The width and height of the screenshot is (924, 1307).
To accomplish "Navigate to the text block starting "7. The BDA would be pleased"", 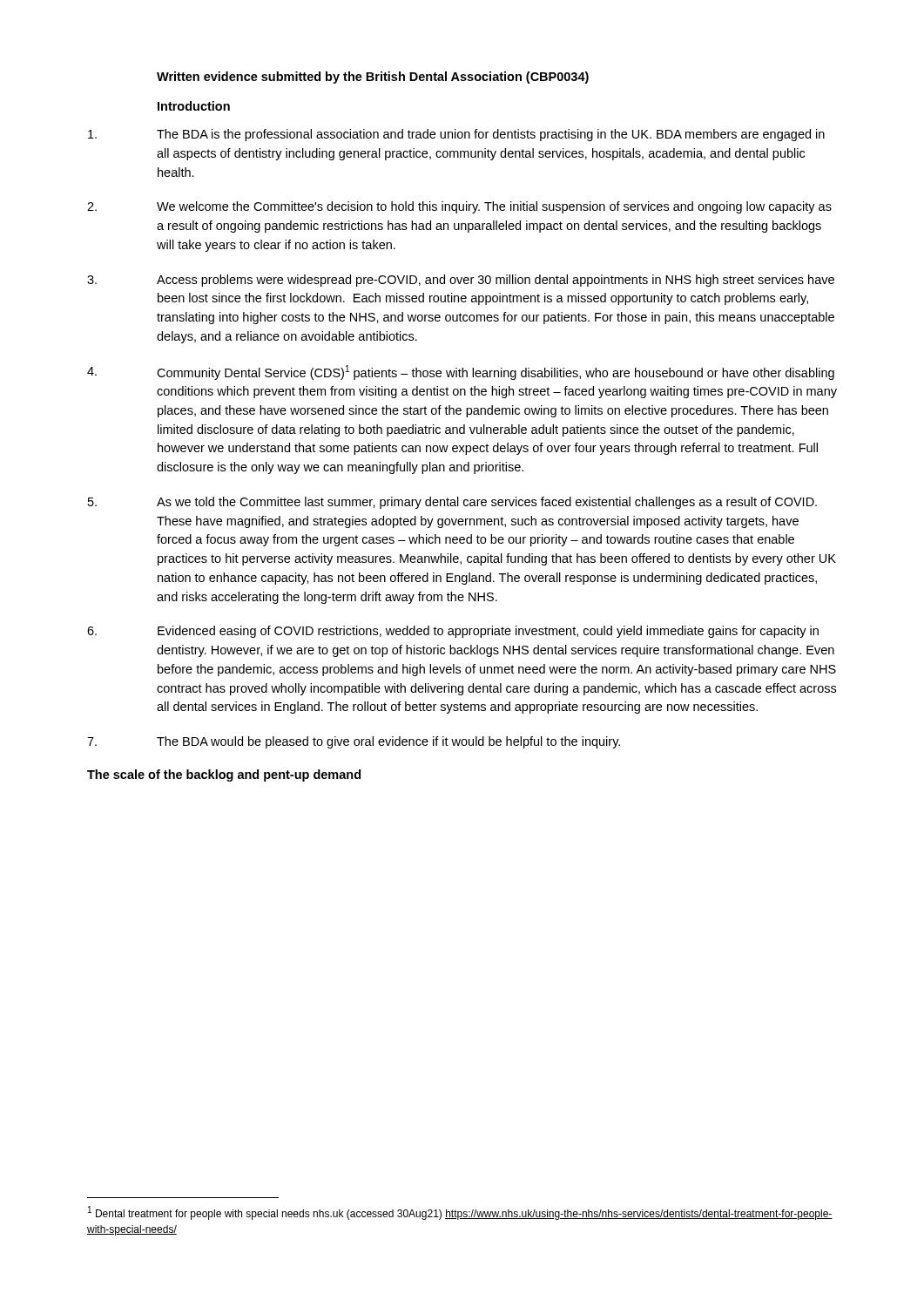I will pos(462,742).
